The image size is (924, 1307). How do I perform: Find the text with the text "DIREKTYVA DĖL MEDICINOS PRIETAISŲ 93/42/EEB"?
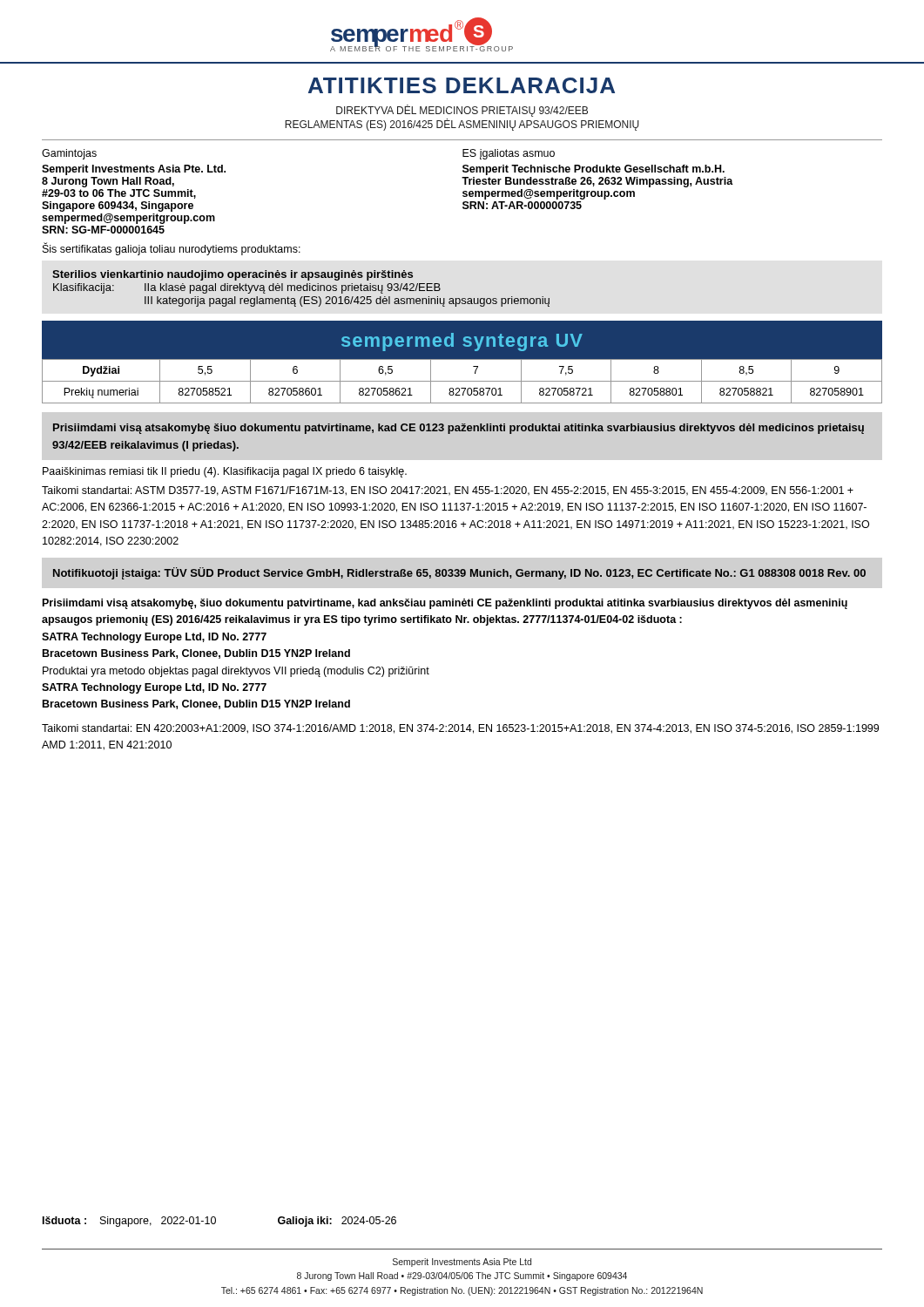(462, 111)
